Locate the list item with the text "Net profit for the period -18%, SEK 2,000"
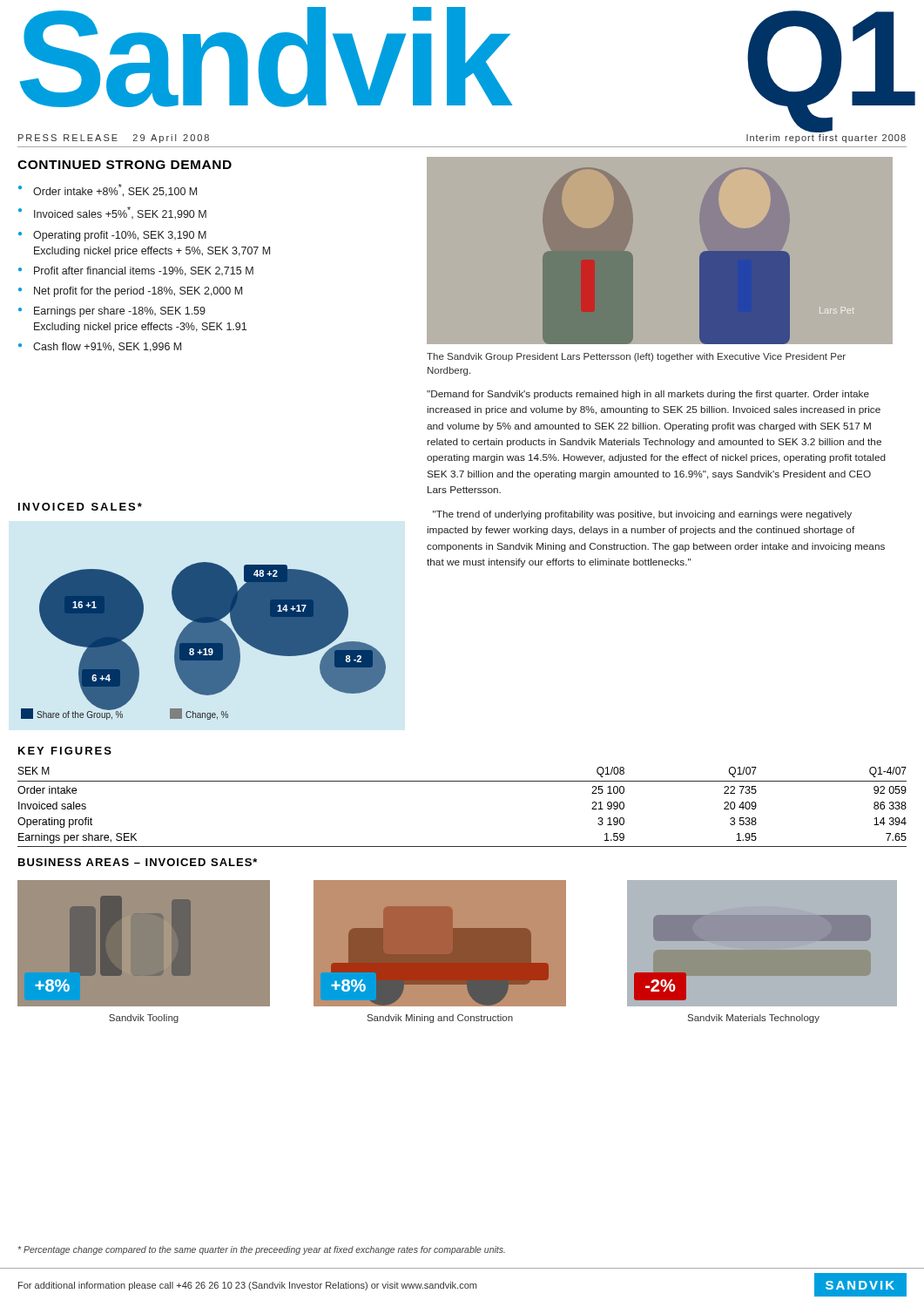 pyautogui.click(x=138, y=291)
